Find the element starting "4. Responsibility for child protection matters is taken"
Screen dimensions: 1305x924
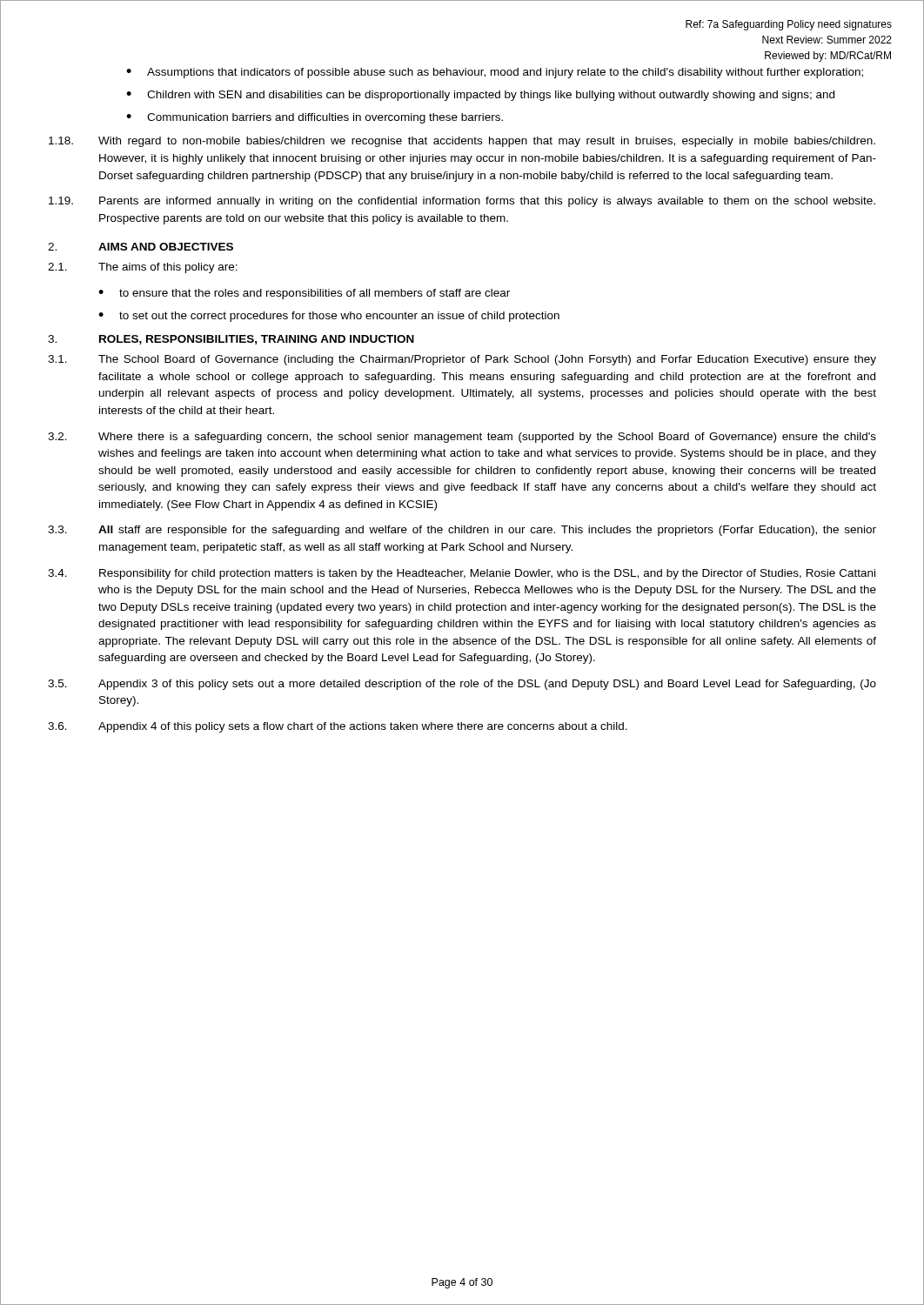coord(462,615)
